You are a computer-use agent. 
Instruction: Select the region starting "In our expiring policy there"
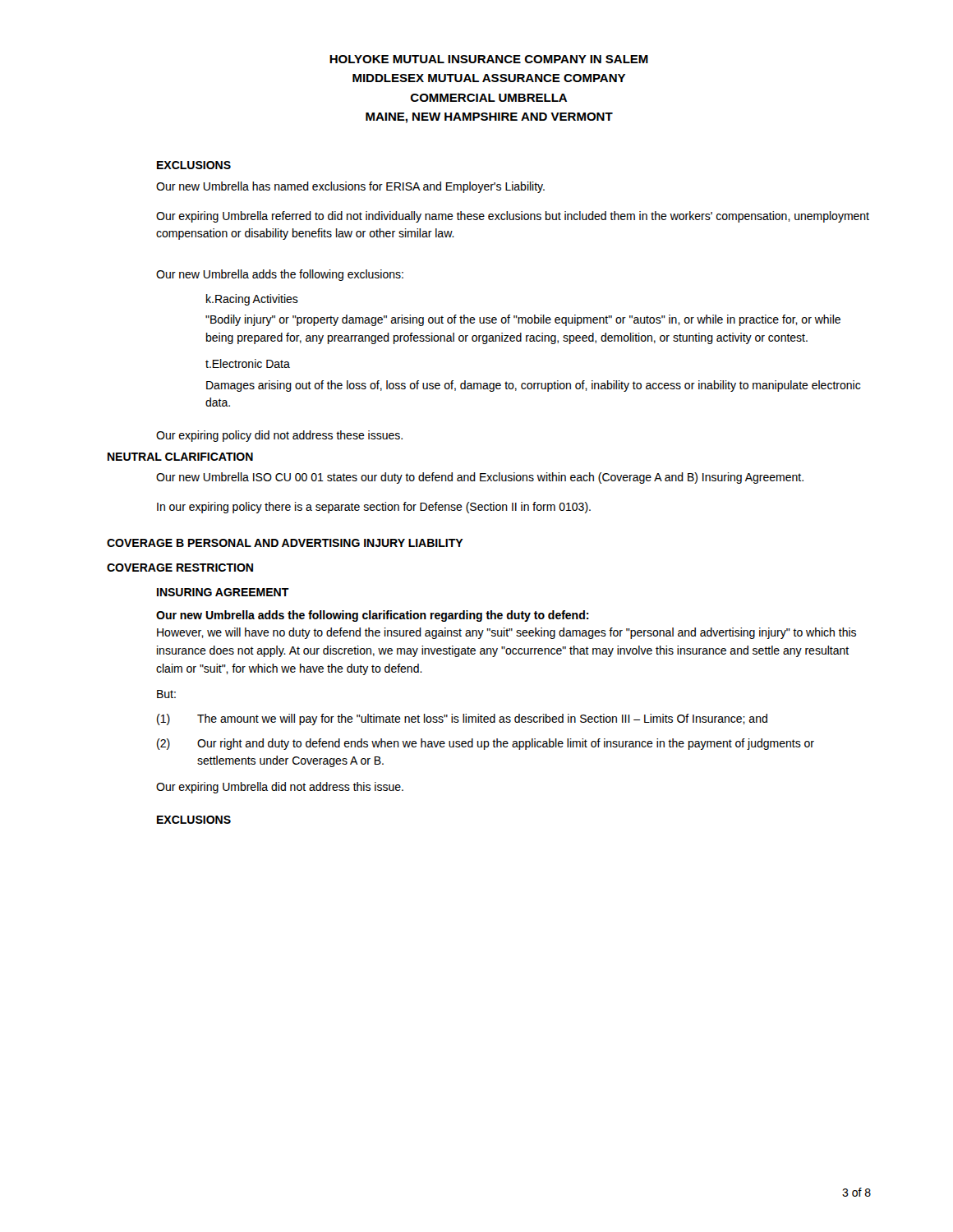374,507
